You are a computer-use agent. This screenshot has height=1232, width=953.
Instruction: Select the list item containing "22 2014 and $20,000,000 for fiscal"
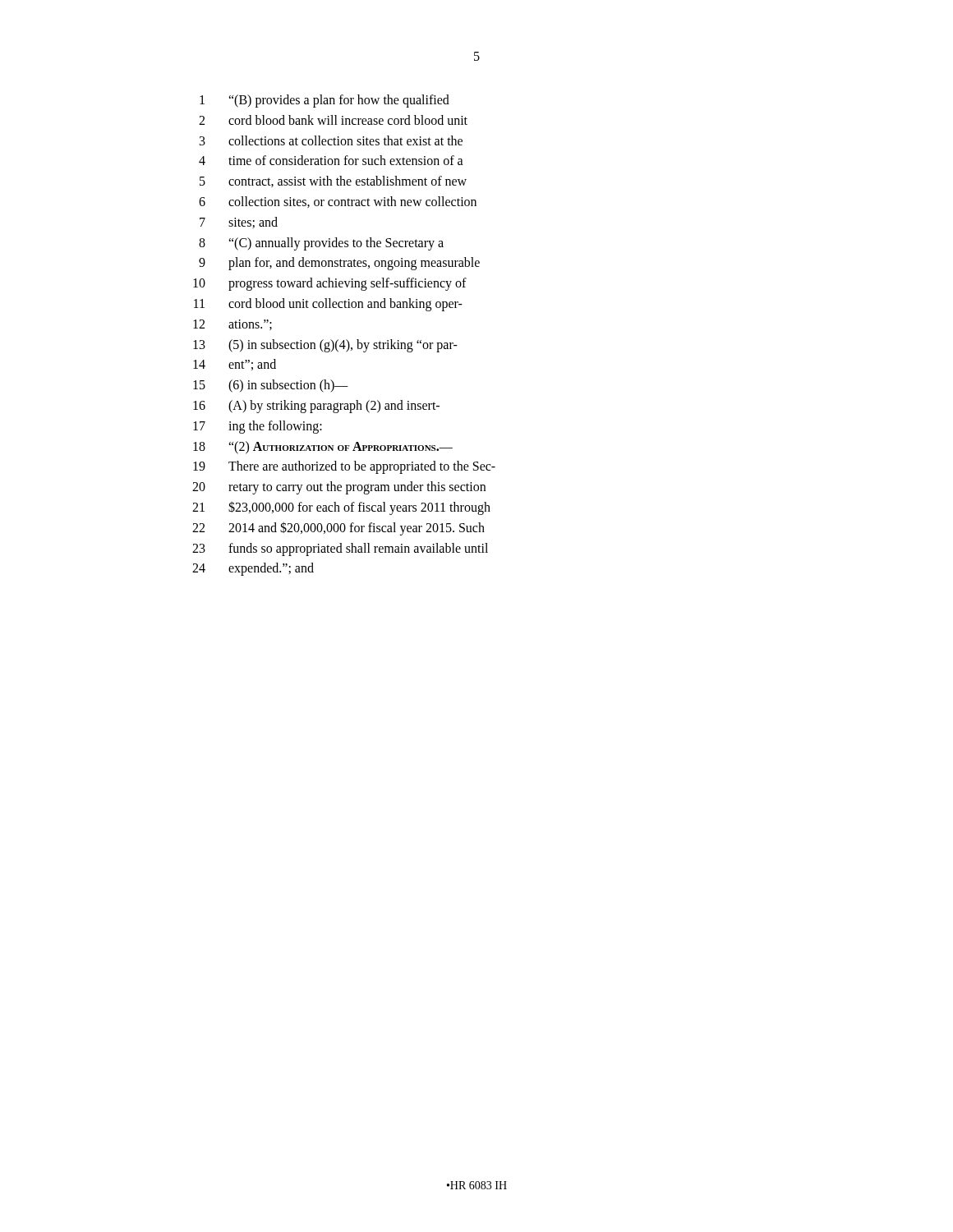point(493,528)
